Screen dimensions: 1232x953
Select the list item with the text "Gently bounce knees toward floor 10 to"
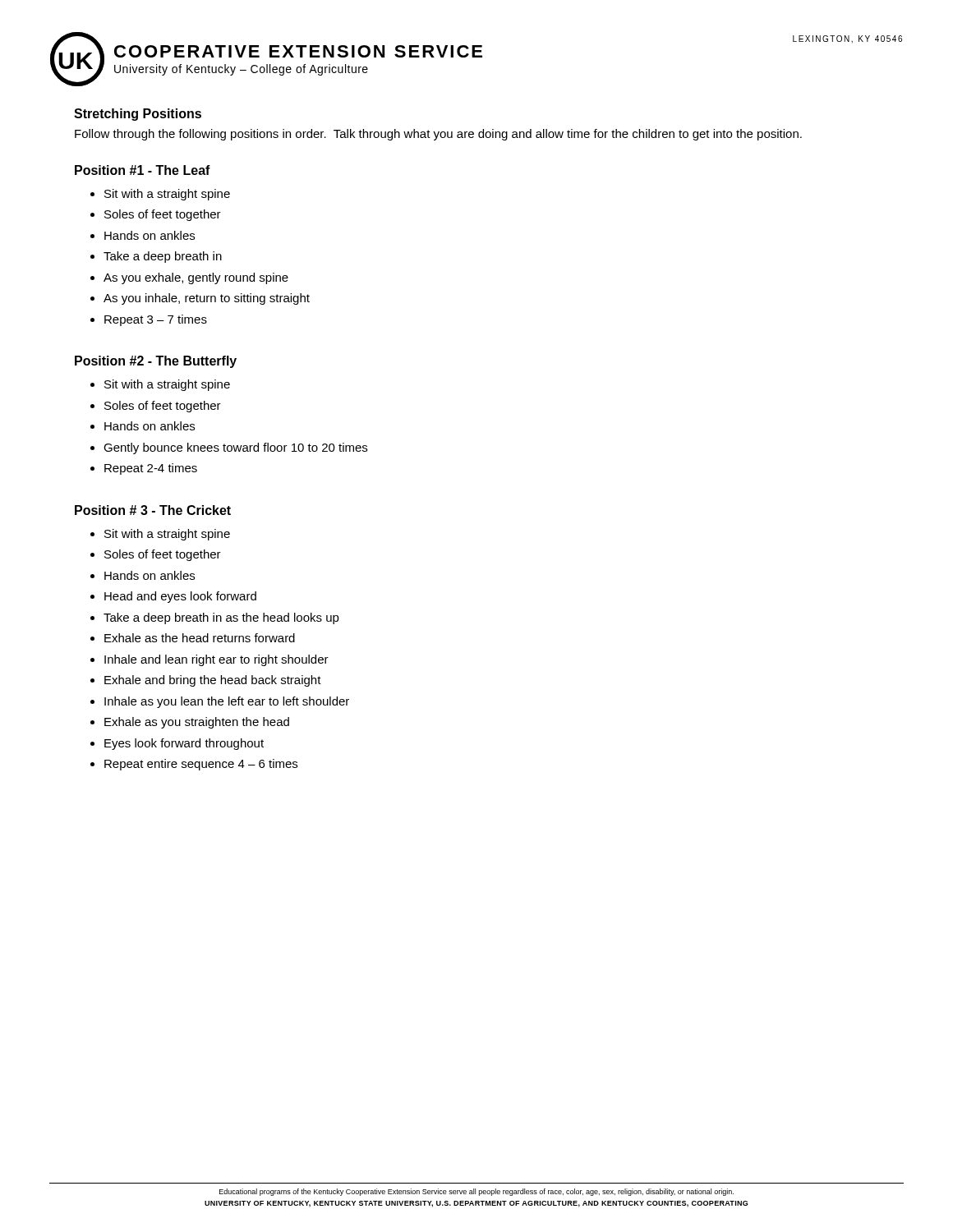tap(236, 447)
